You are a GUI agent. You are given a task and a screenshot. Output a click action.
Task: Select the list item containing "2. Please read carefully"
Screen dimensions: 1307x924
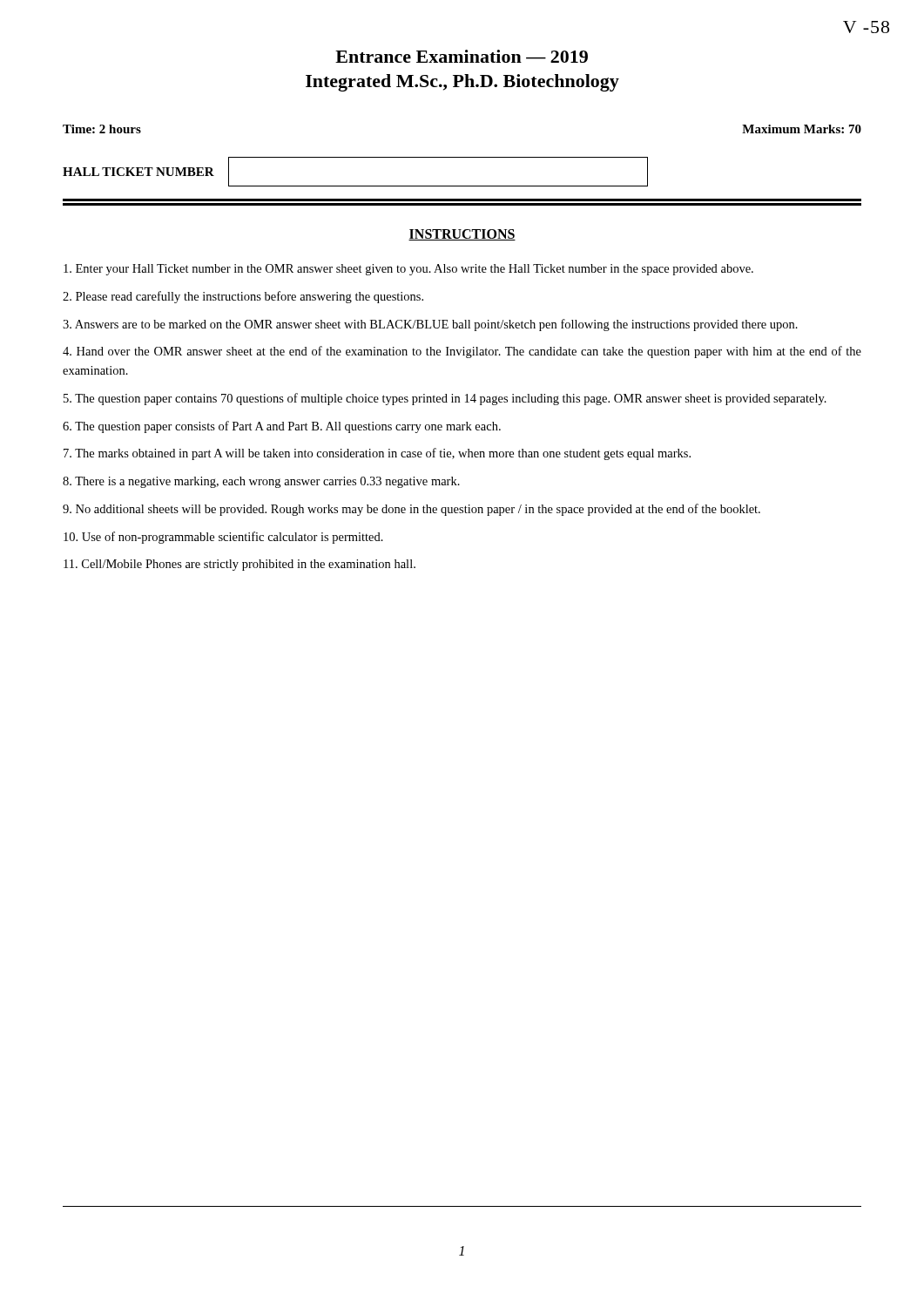tap(243, 296)
